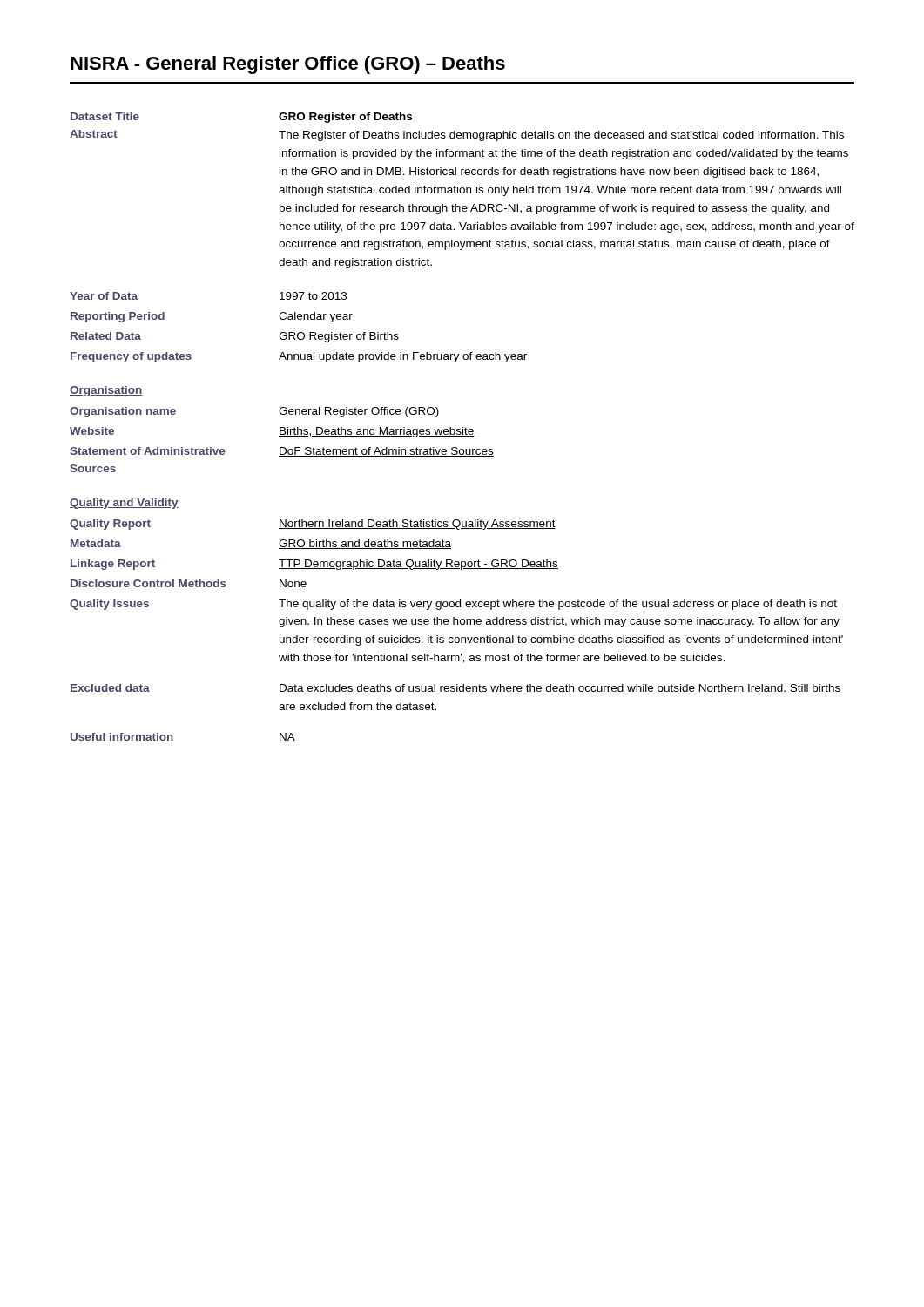Select the text block starting "Quality and Validity"

124,504
